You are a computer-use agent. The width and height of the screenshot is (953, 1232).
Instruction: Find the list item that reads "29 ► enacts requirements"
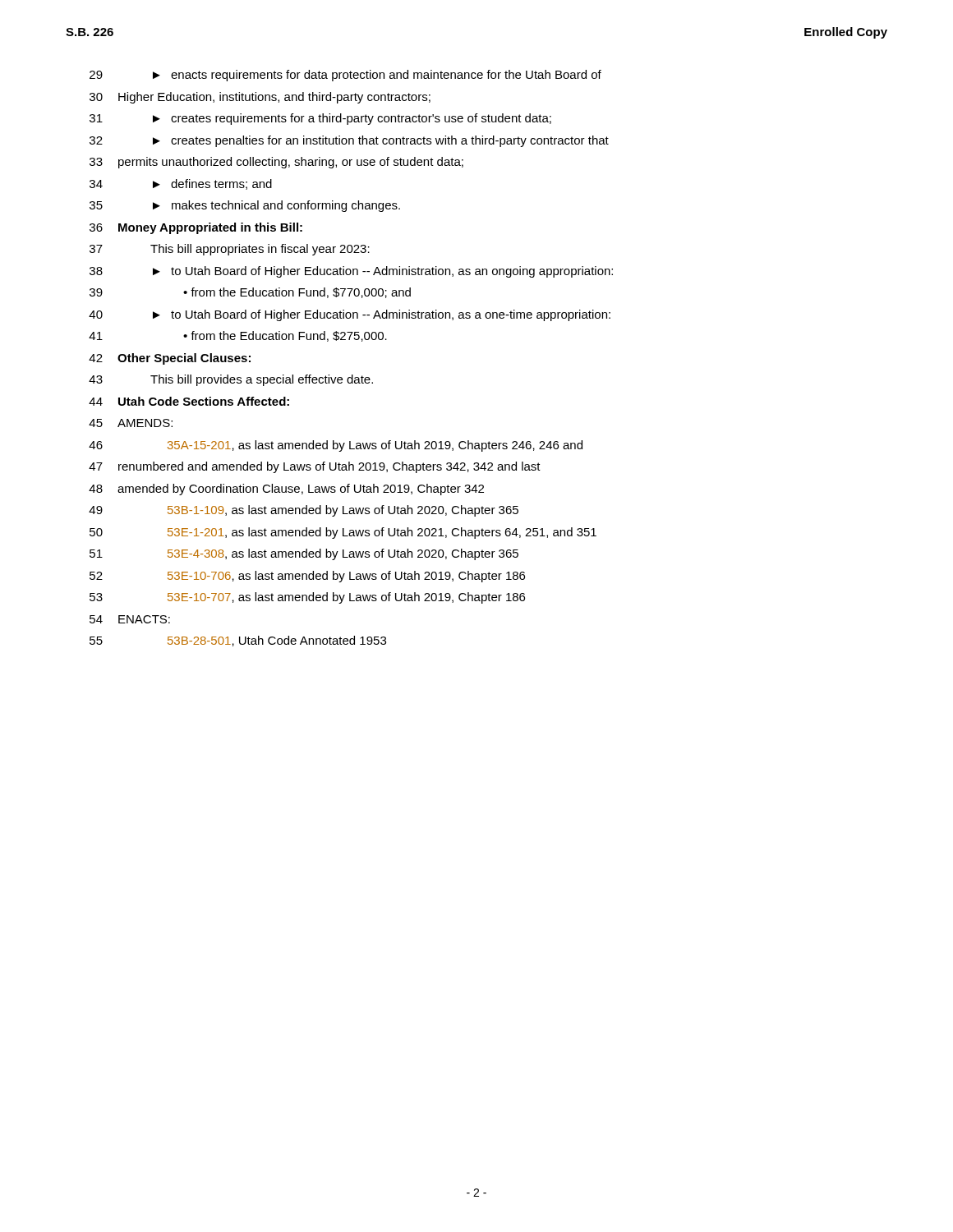(x=476, y=75)
